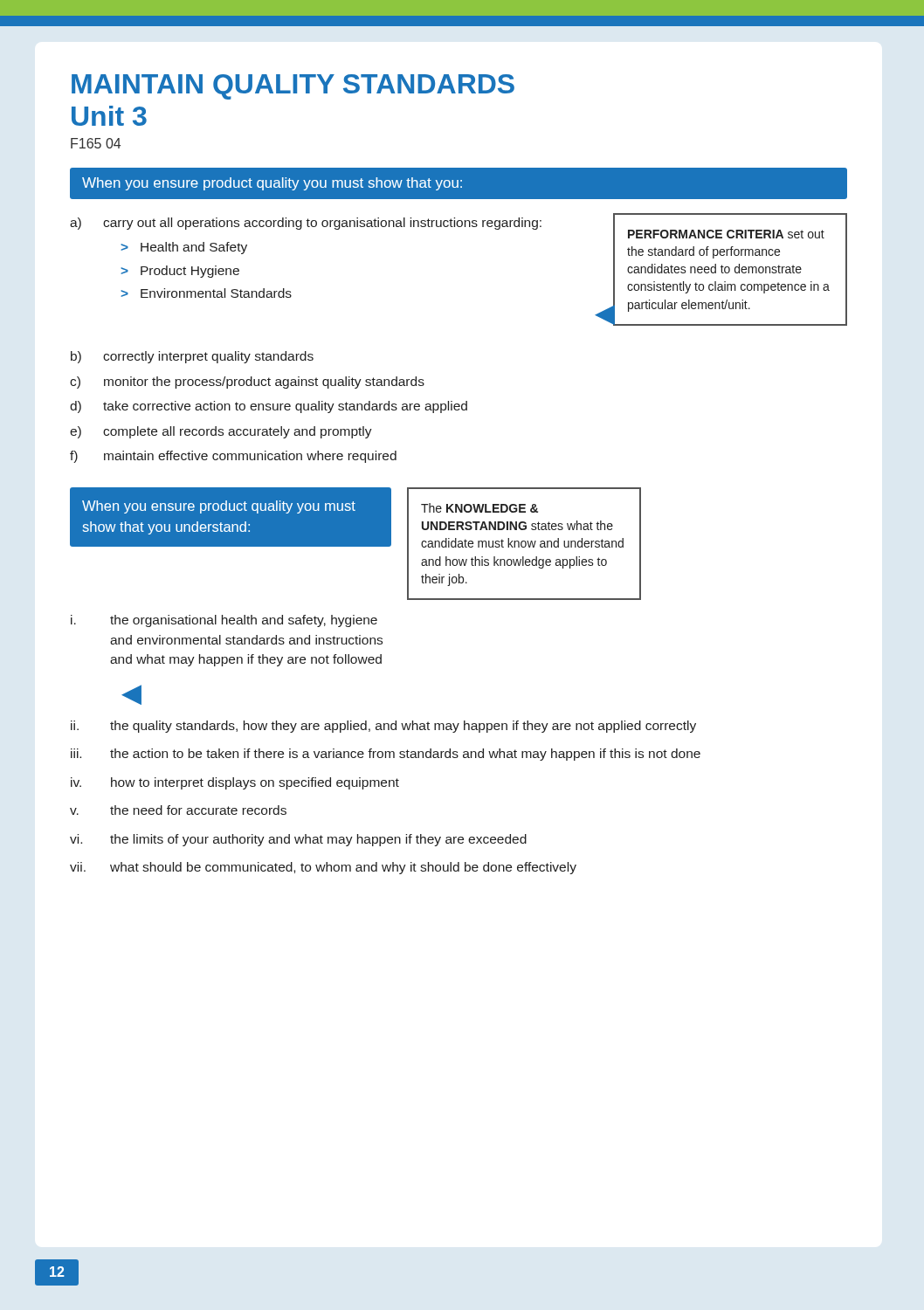Point to the block beginning "d) take corrective action to ensure"
Viewport: 924px width, 1310px height.
[x=458, y=407]
